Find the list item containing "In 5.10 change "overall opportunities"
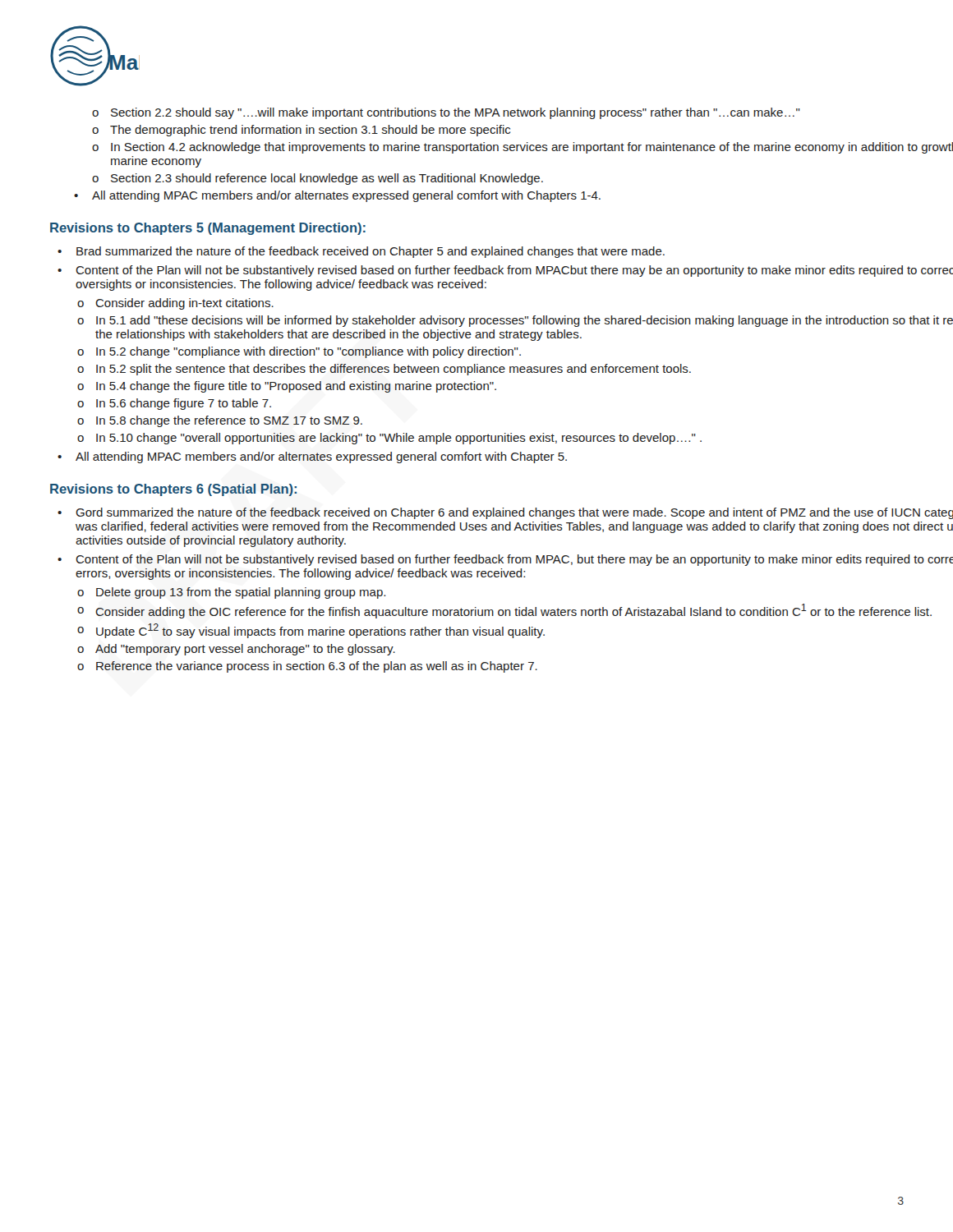This screenshot has height=1232, width=953. pos(399,437)
